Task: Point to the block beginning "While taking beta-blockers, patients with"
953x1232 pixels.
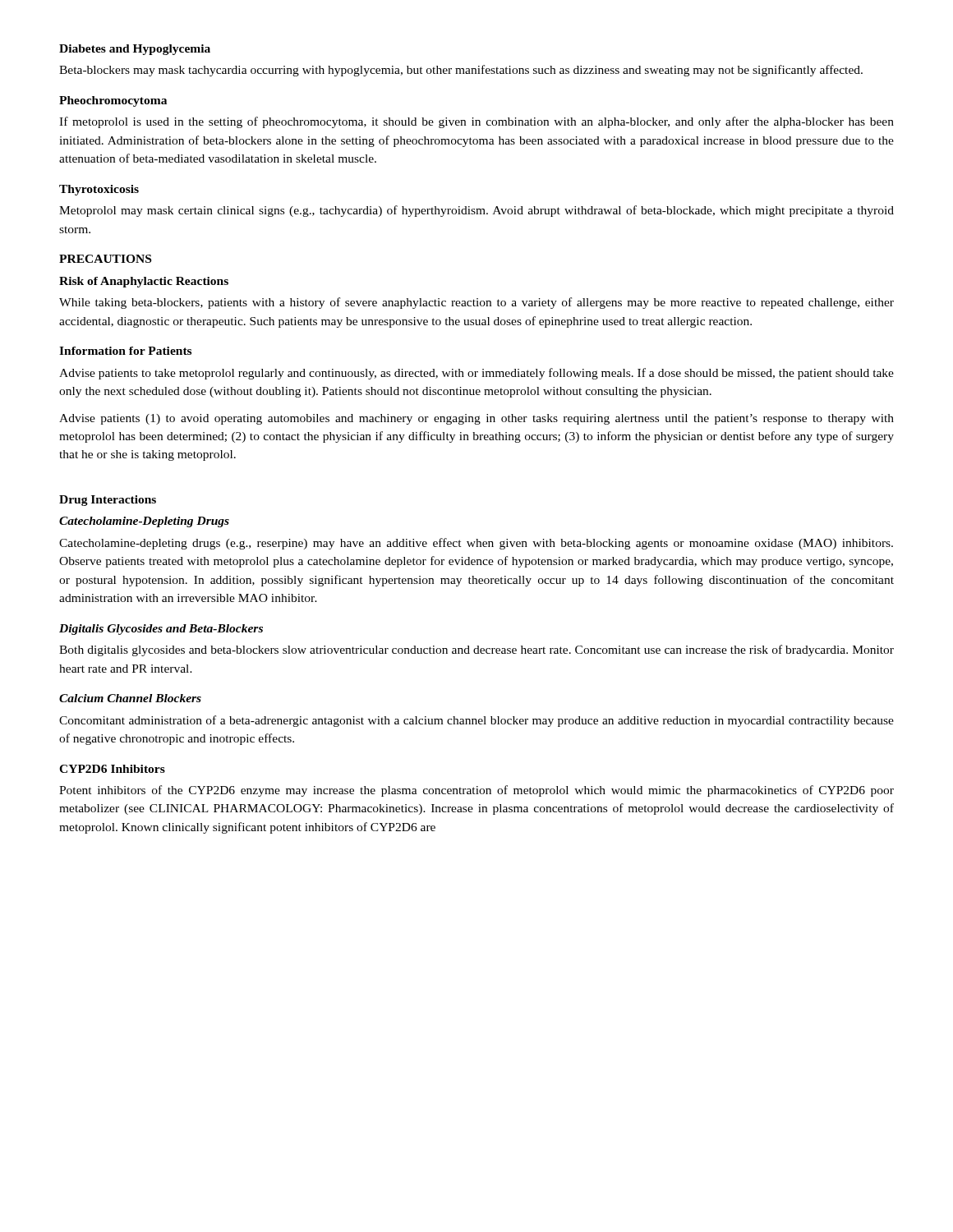Action: pos(476,311)
